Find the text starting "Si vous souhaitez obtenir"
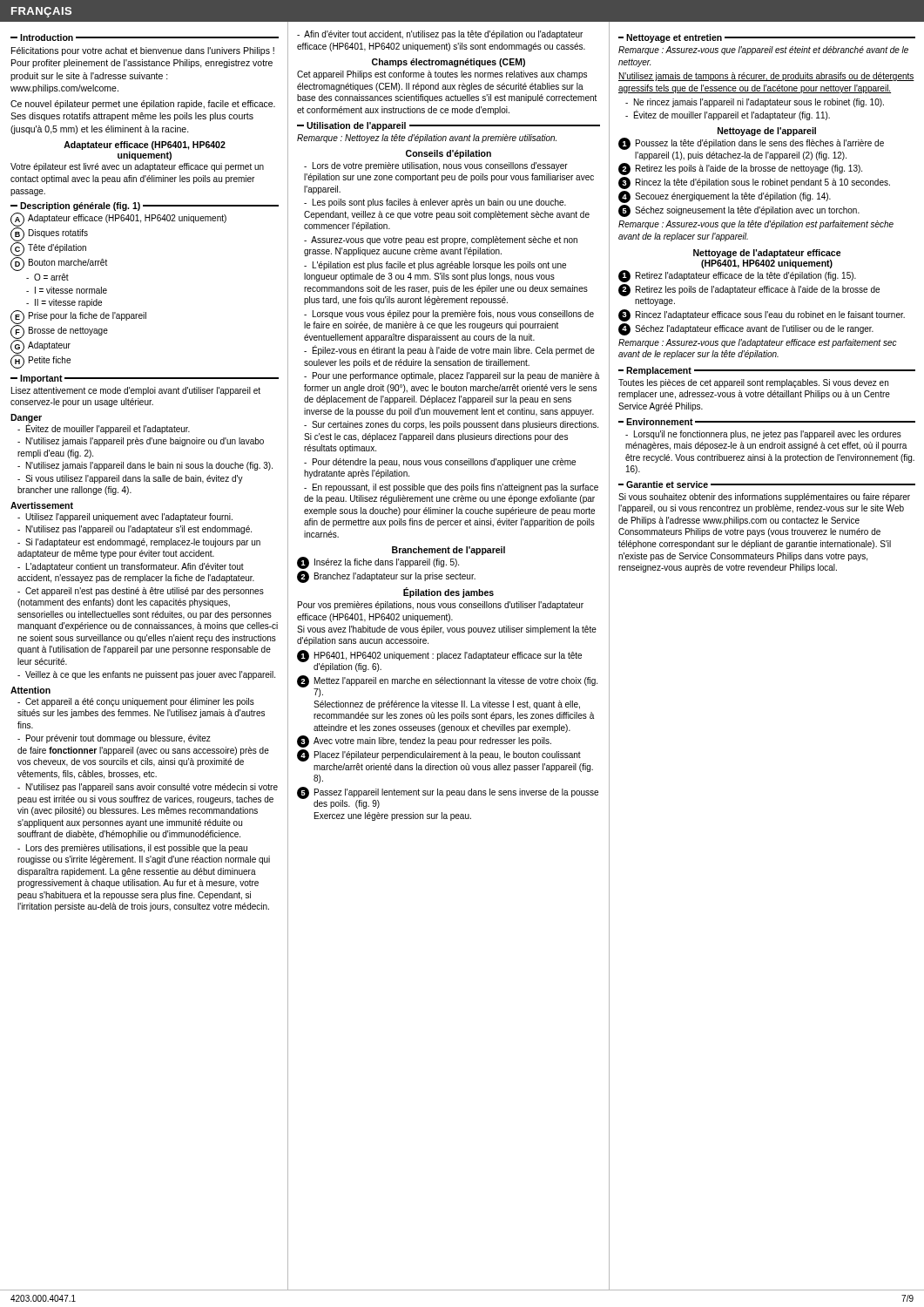Screen dimensions: 1307x924 [x=764, y=532]
